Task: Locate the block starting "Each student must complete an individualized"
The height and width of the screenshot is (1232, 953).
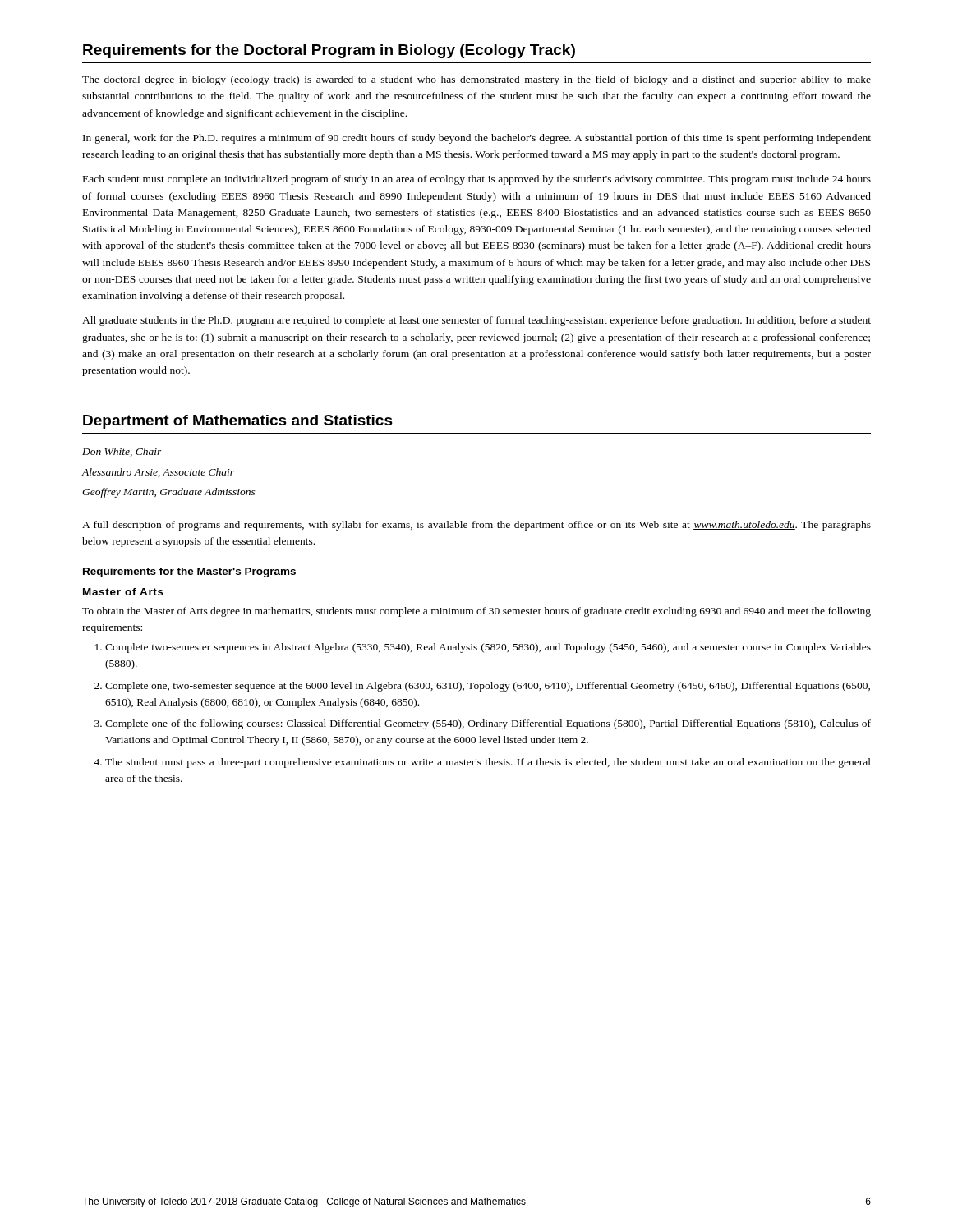Action: click(x=476, y=237)
